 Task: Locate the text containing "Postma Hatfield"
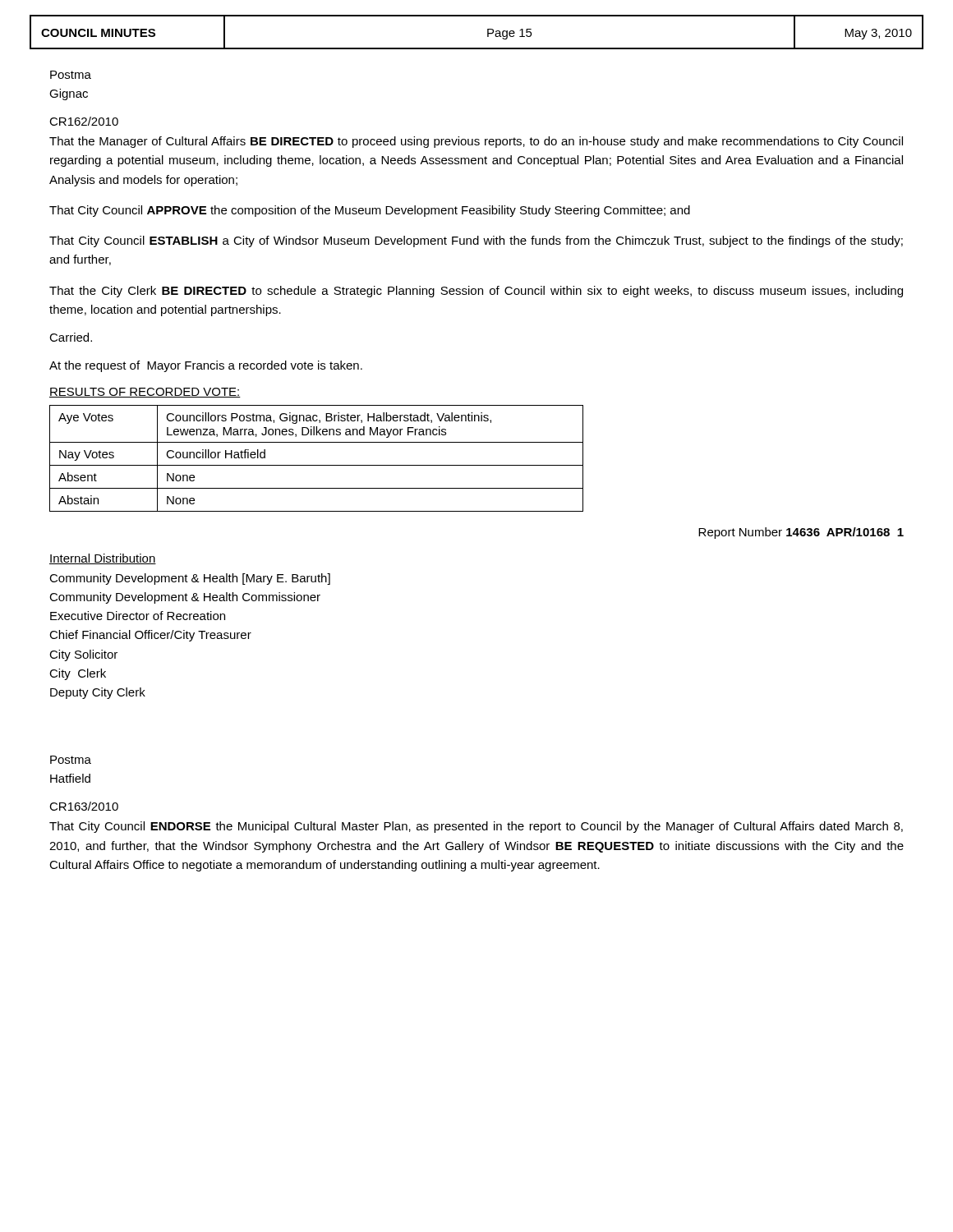[x=70, y=769]
